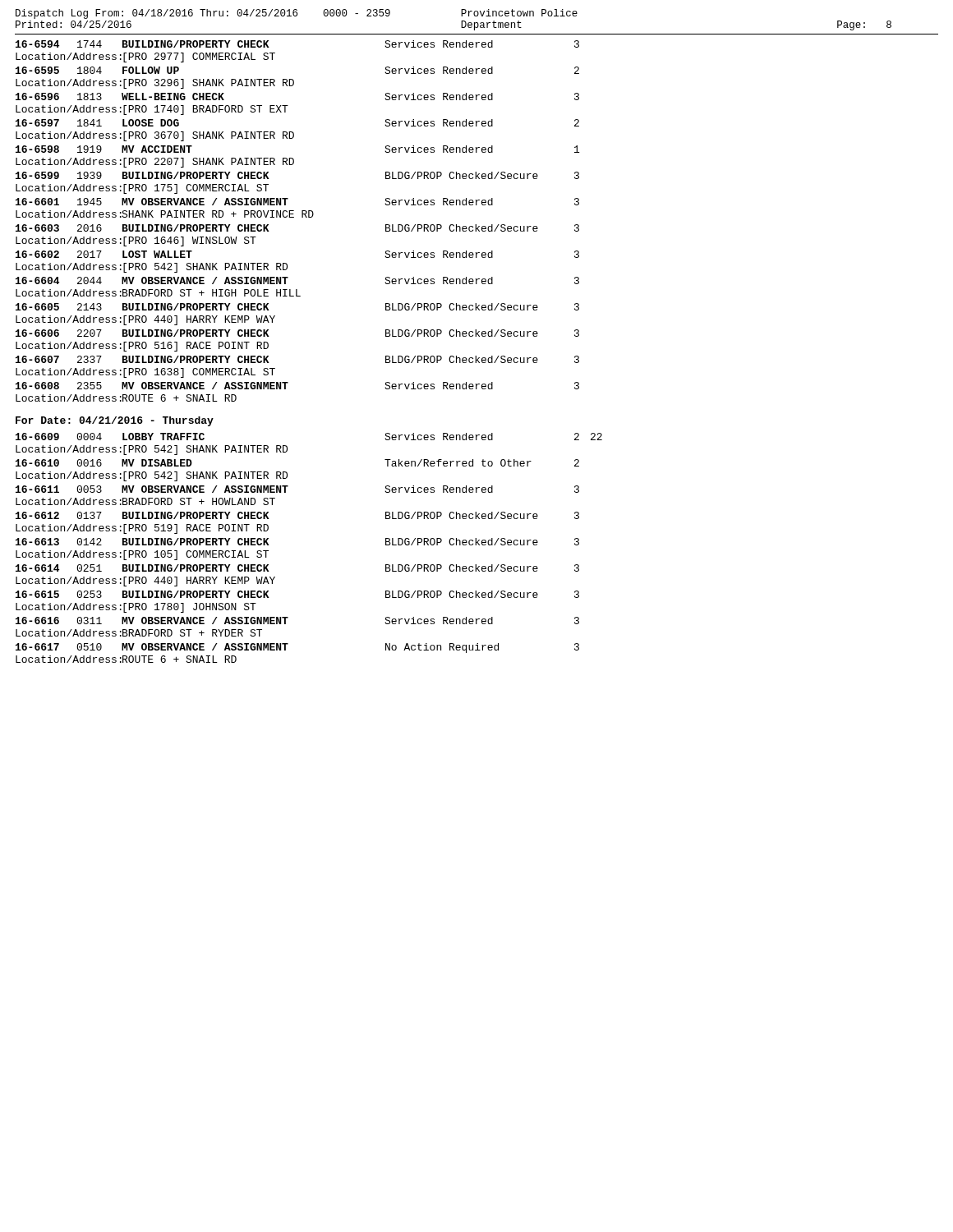Select the passage starting "16-6608 2355 MV OBSERVANCE / ASSIGNMENT"

(x=476, y=393)
